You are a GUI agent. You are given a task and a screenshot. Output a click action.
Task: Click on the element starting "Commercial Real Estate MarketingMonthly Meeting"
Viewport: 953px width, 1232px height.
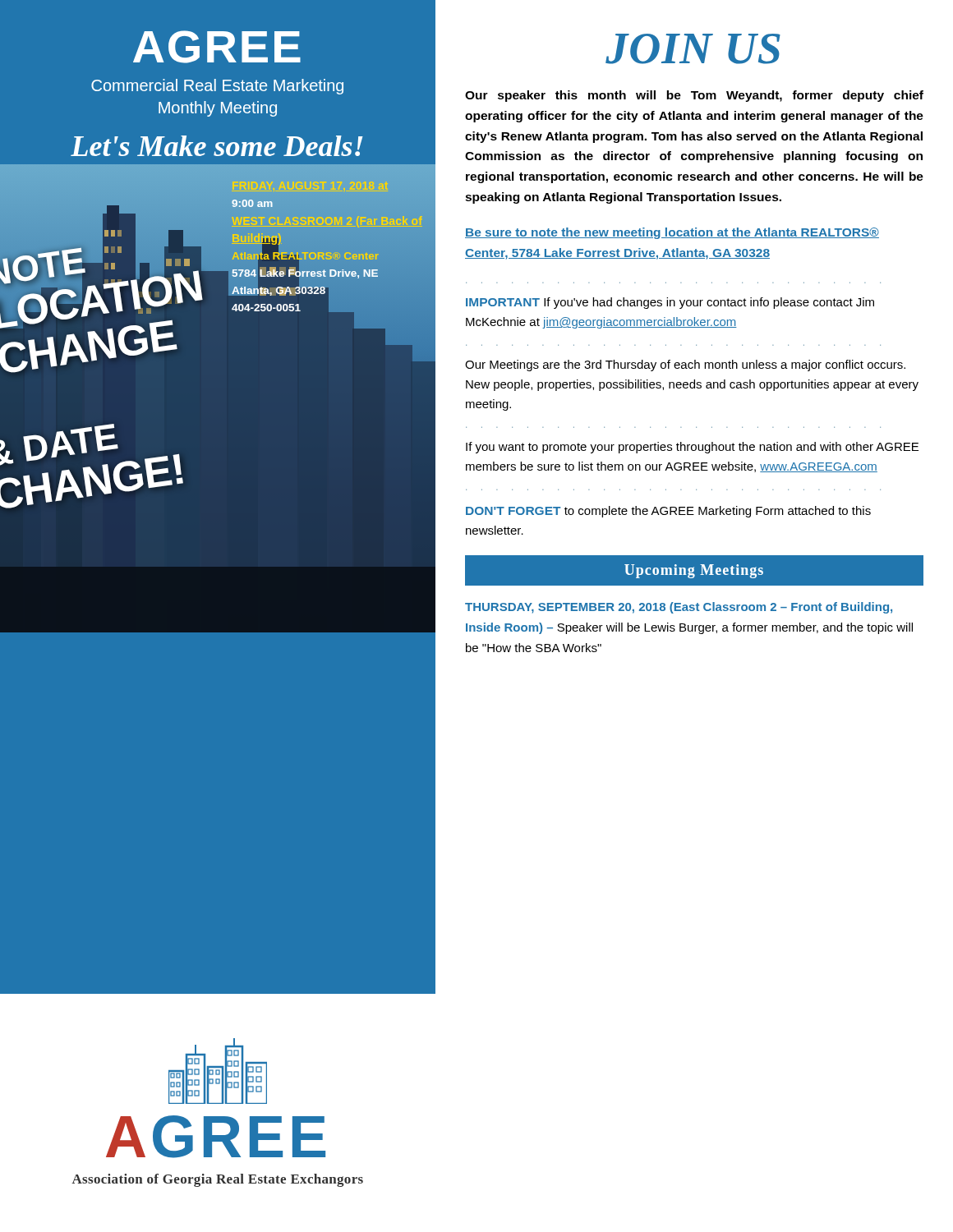(218, 97)
